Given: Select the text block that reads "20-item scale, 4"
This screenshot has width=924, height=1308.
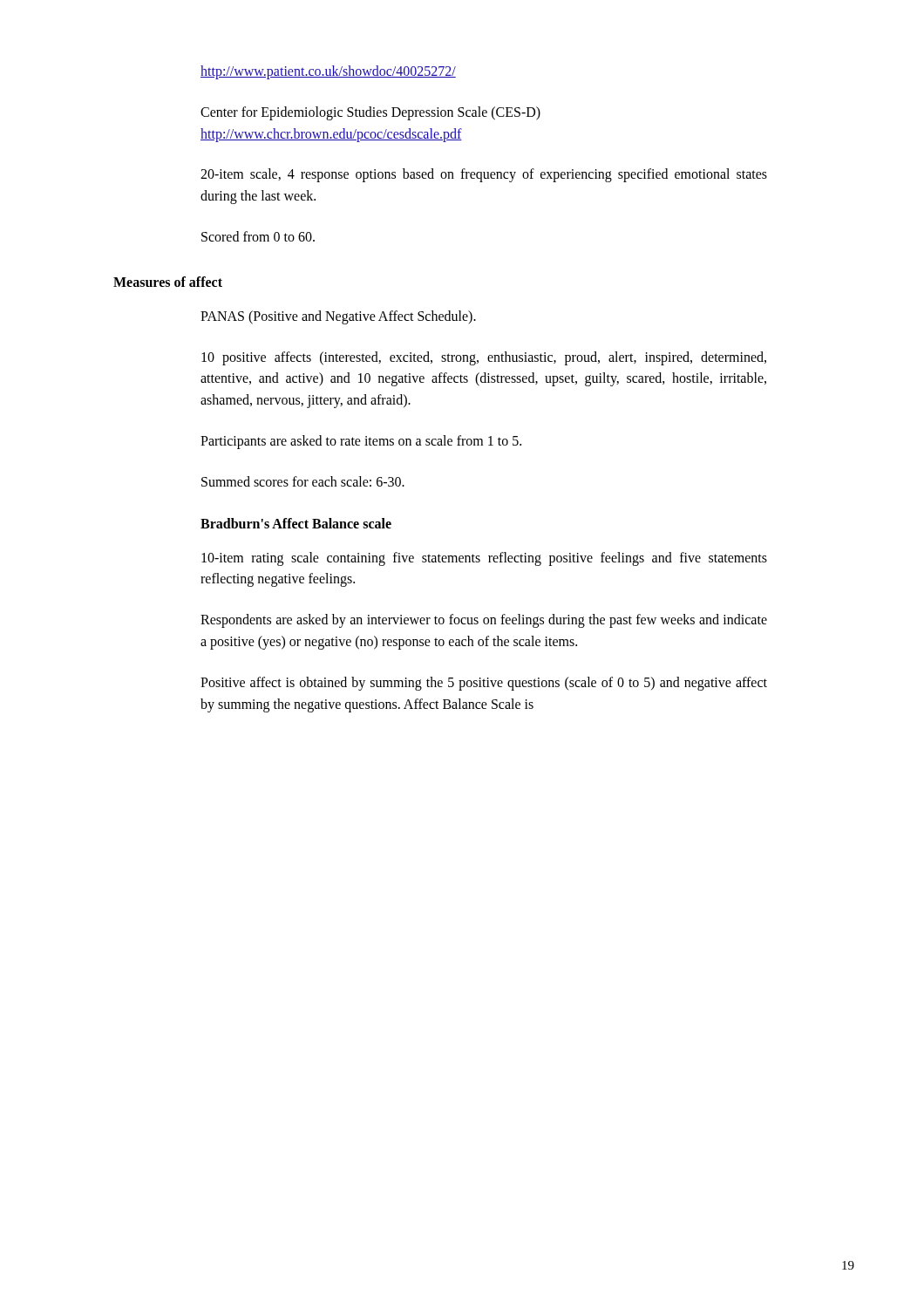Looking at the screenshot, I should coord(484,185).
